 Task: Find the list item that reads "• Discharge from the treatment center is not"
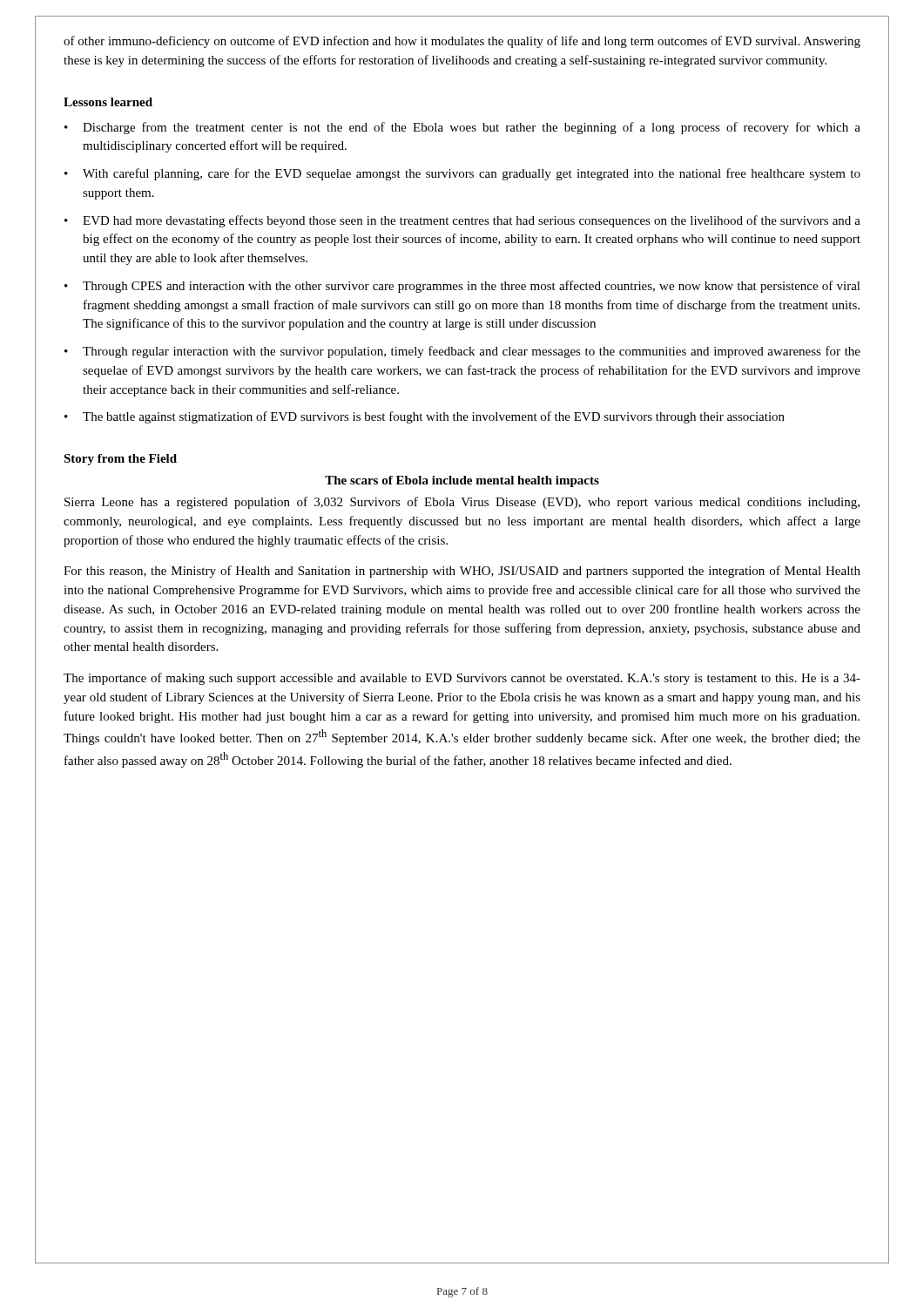point(462,137)
